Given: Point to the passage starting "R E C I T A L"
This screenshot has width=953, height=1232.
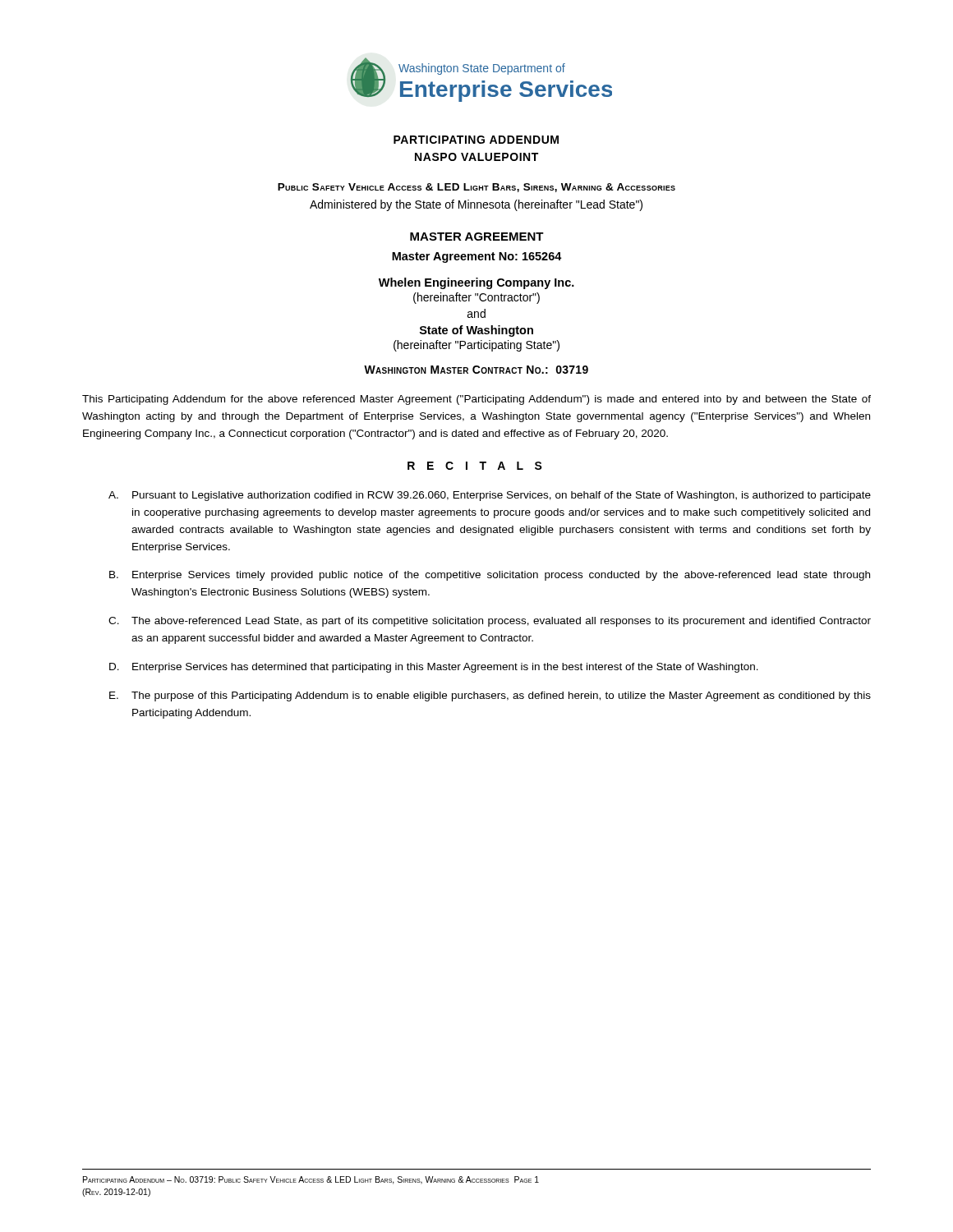Looking at the screenshot, I should coord(476,466).
